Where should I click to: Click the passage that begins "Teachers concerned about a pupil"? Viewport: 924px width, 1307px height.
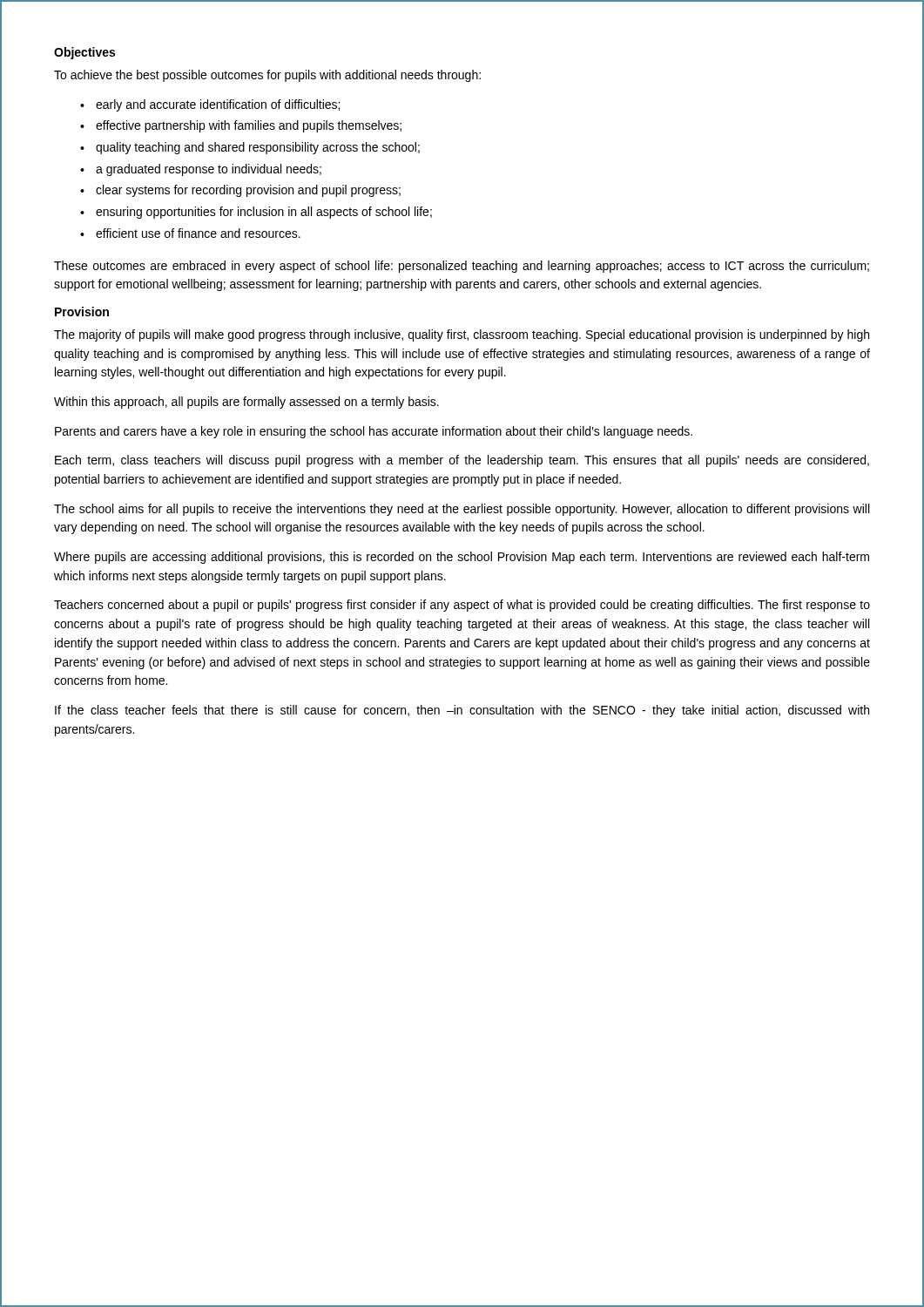coord(462,643)
